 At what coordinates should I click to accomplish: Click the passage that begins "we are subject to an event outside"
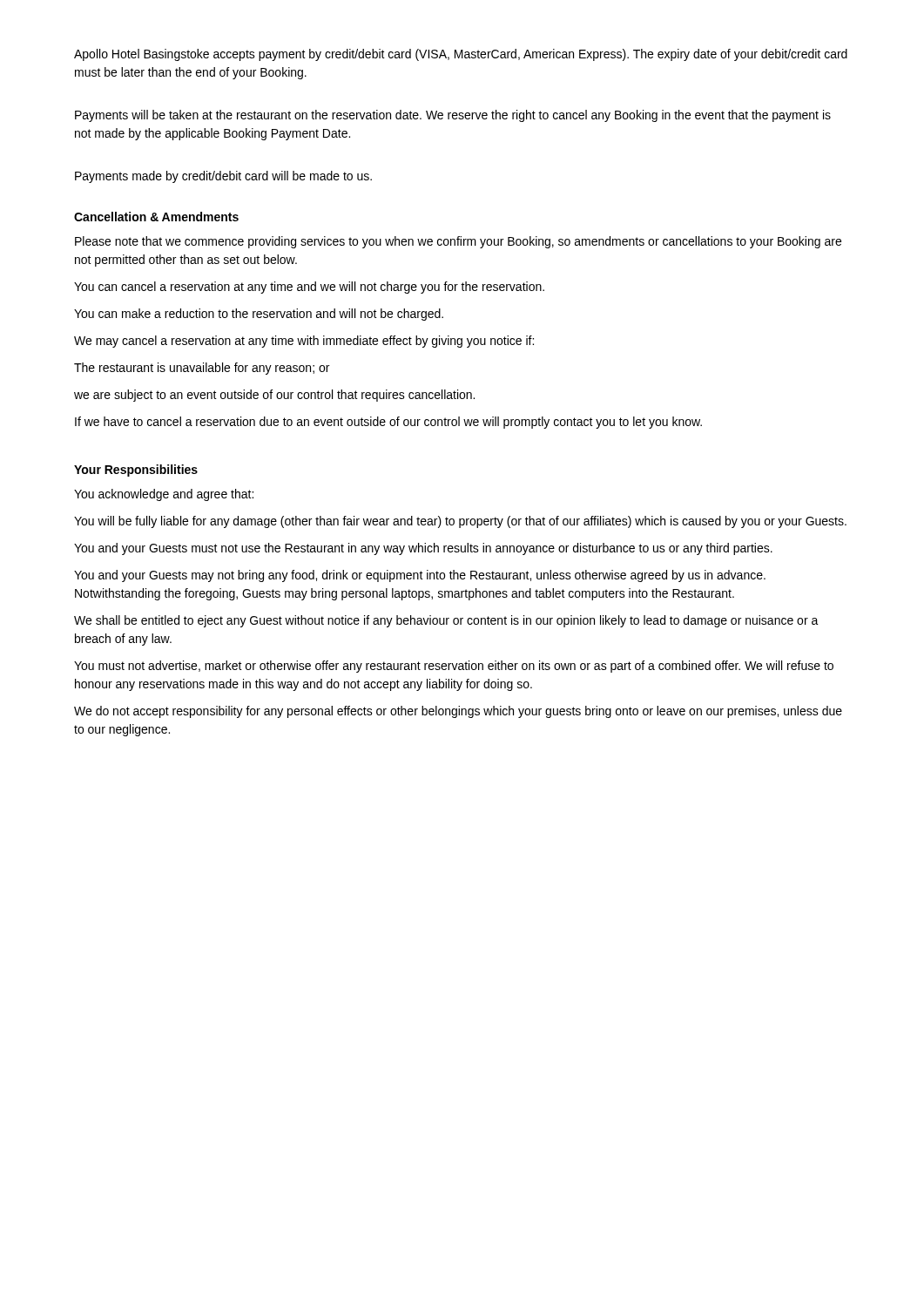(x=275, y=395)
